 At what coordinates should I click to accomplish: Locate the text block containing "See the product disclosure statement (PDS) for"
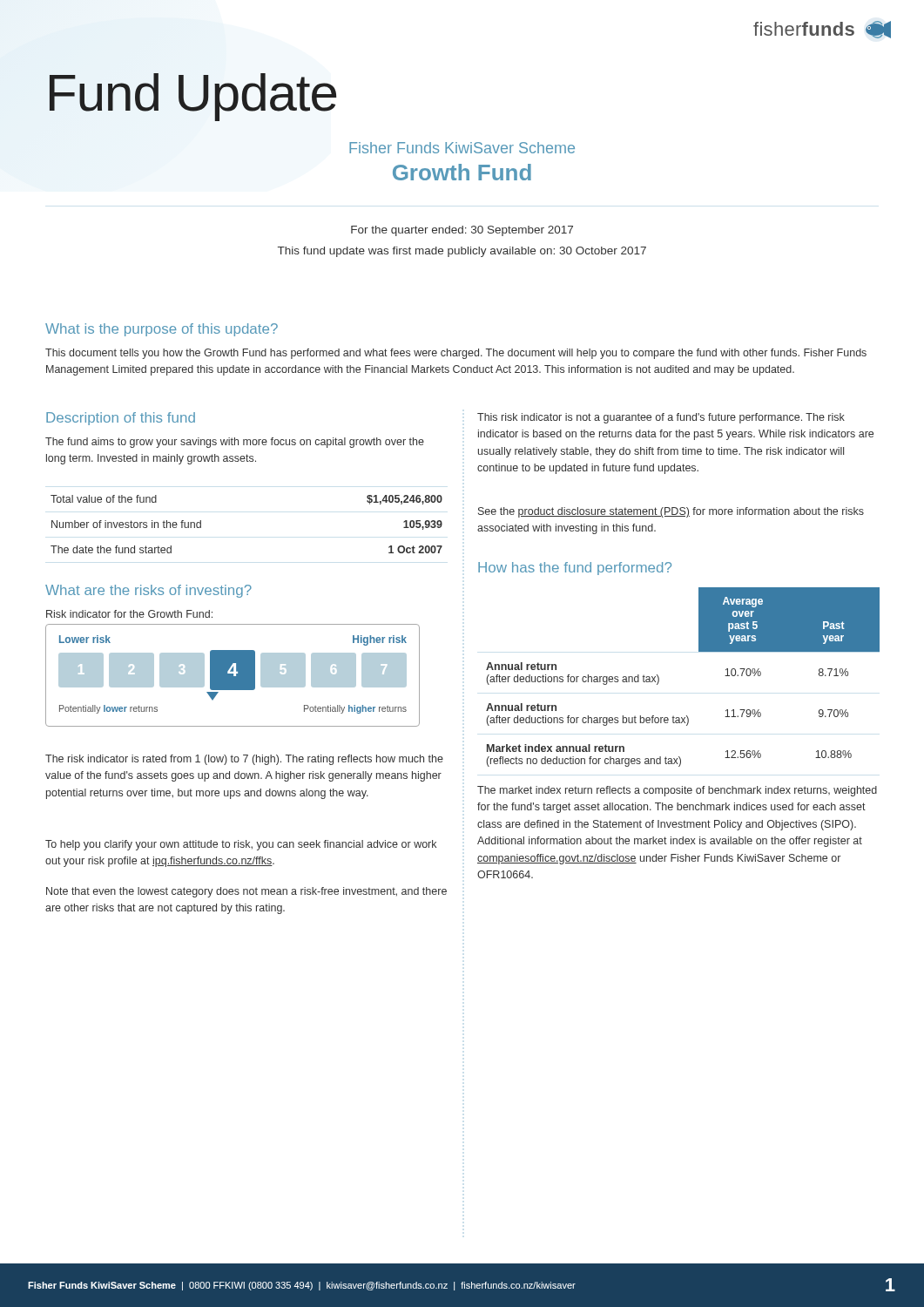pyautogui.click(x=671, y=520)
